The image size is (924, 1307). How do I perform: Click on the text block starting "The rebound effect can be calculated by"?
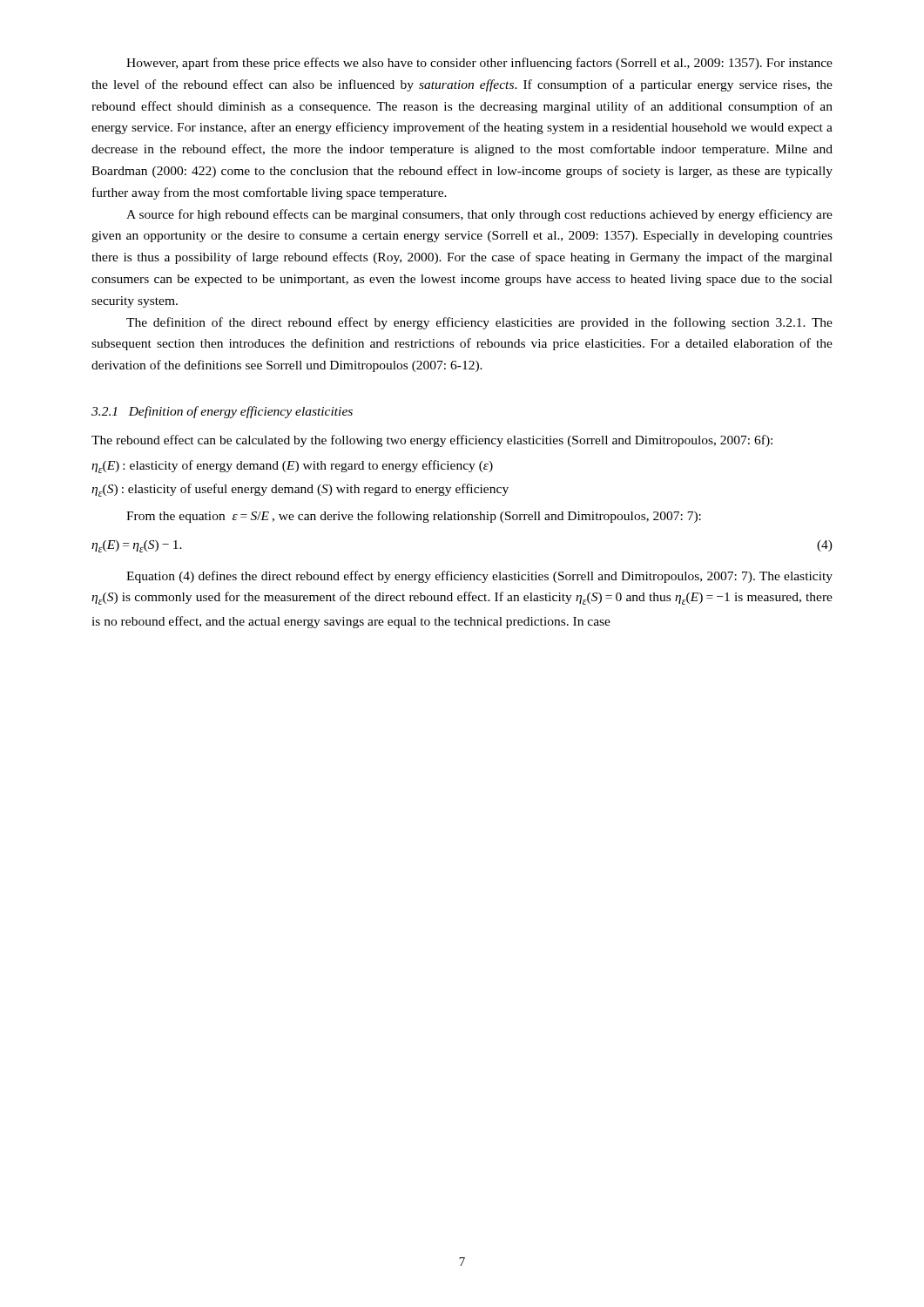(x=462, y=440)
